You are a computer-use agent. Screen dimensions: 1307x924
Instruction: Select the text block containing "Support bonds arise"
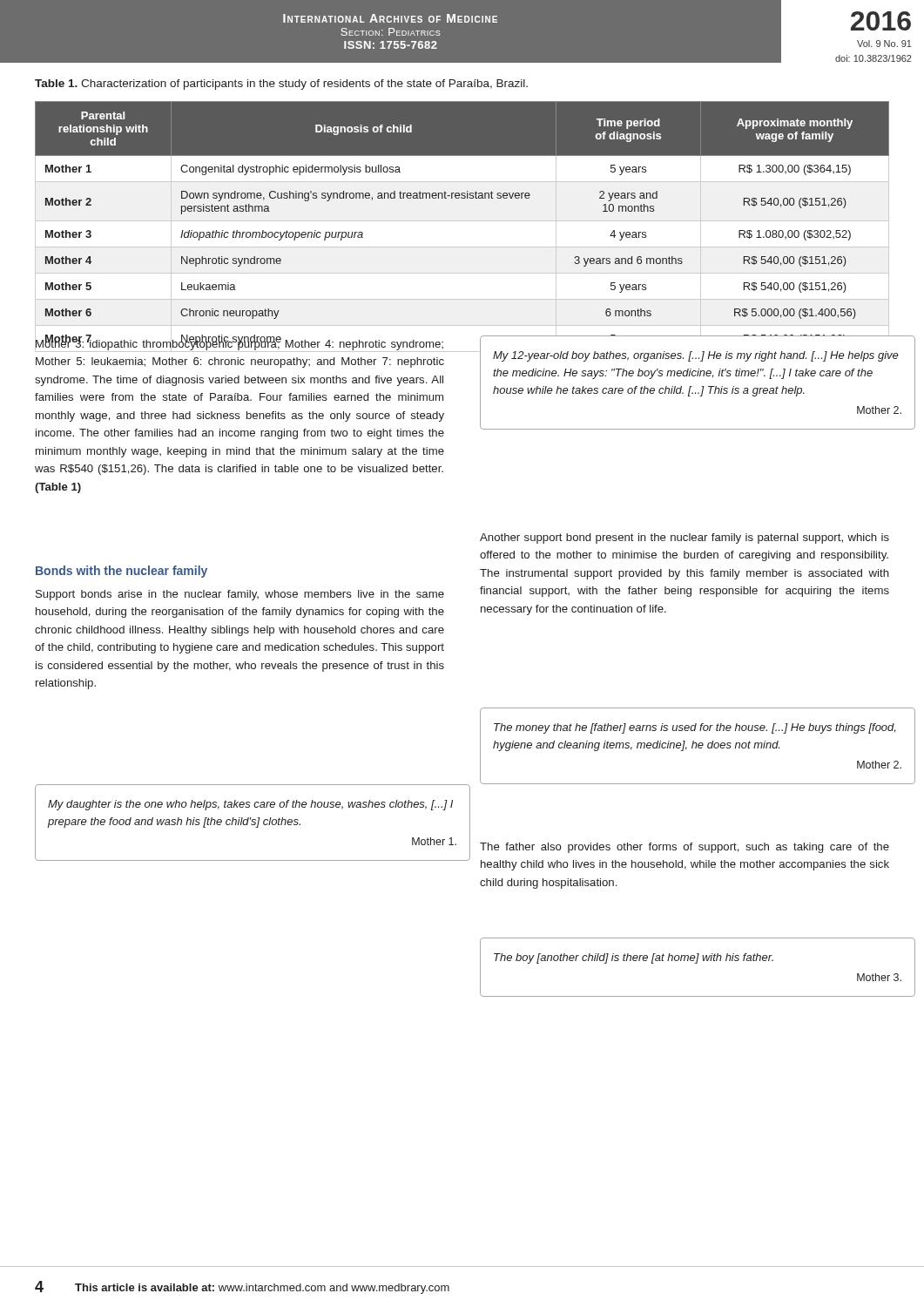click(240, 638)
